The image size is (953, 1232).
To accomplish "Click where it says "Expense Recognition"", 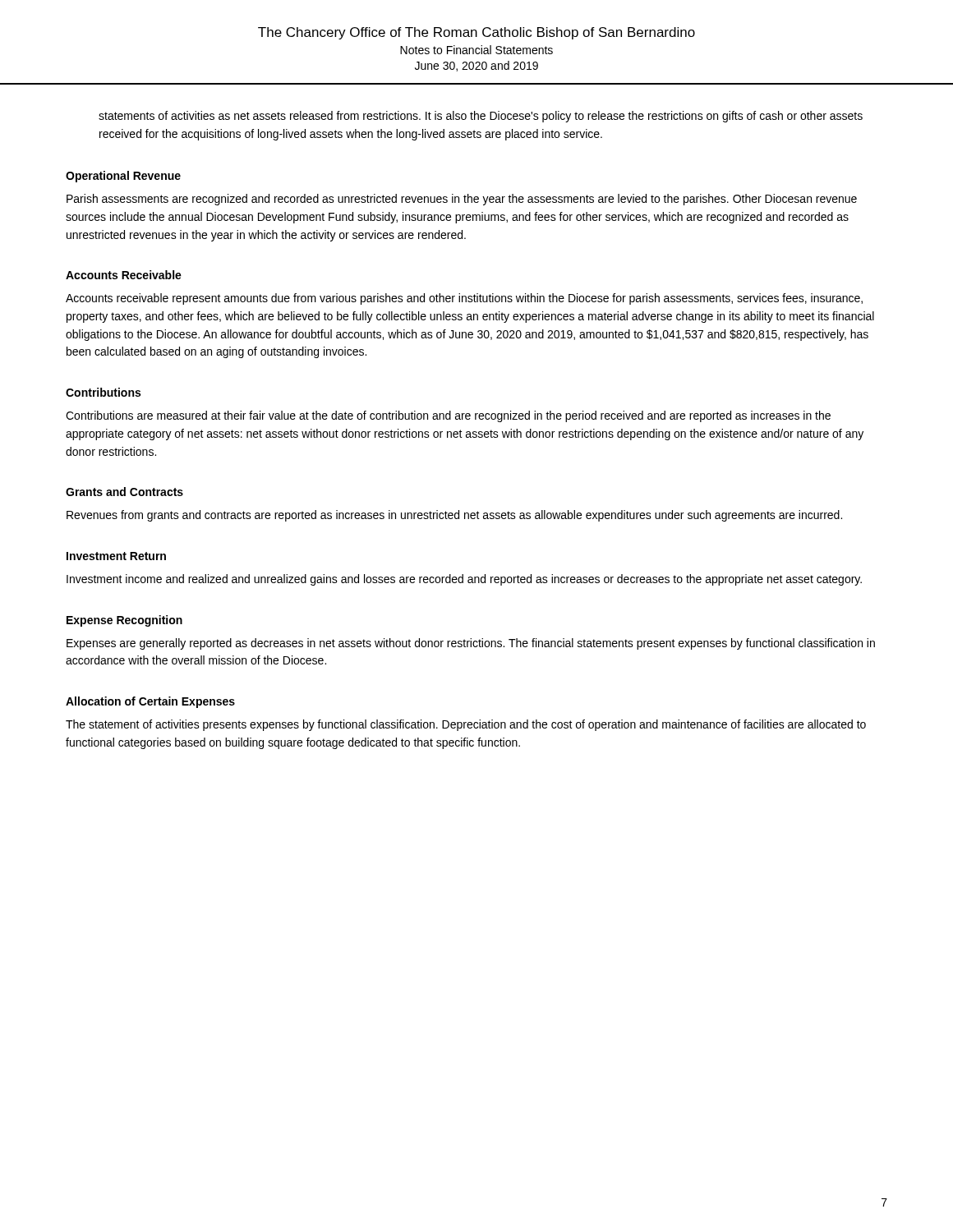I will coord(124,620).
